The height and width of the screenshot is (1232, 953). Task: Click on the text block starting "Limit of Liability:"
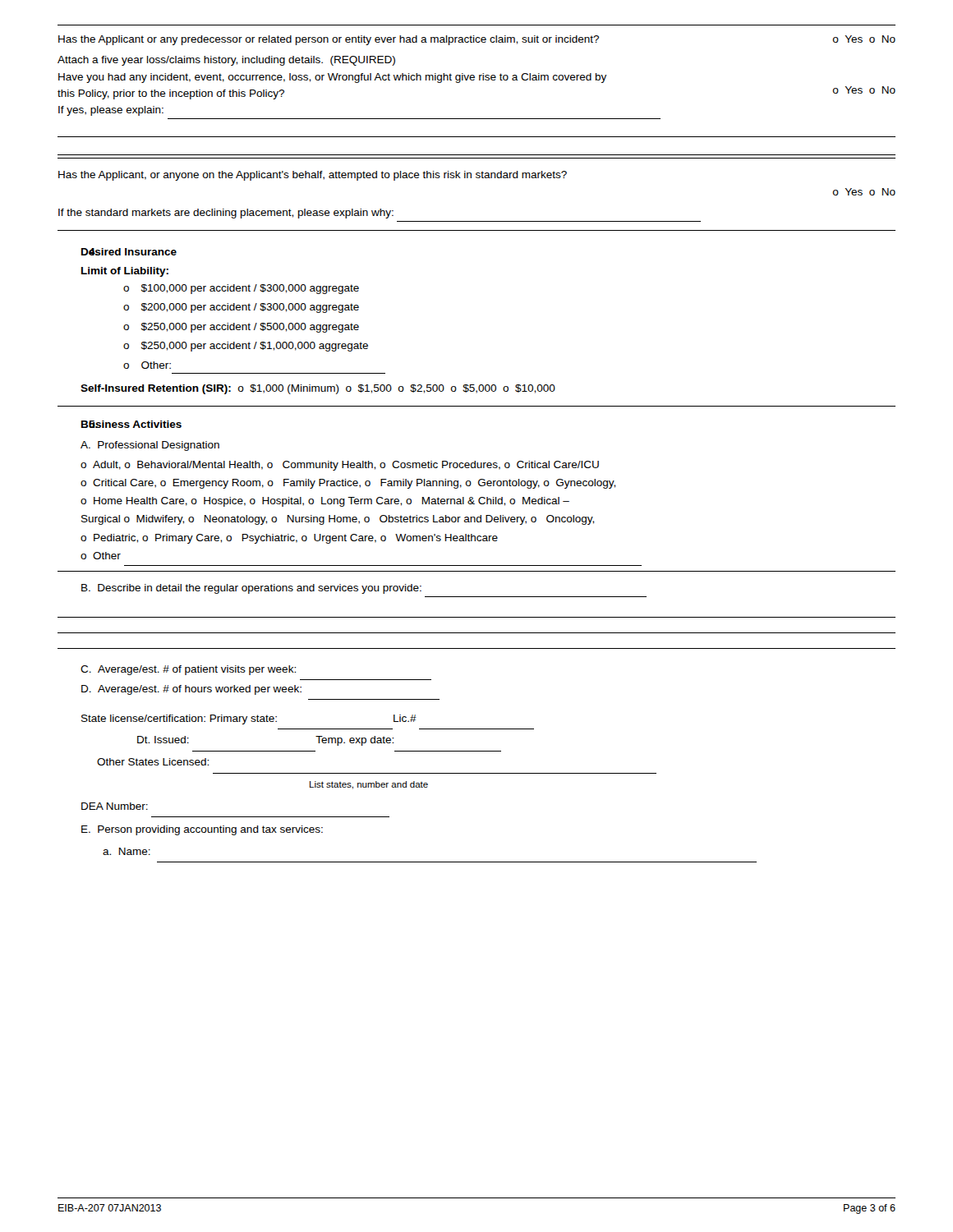pos(125,270)
